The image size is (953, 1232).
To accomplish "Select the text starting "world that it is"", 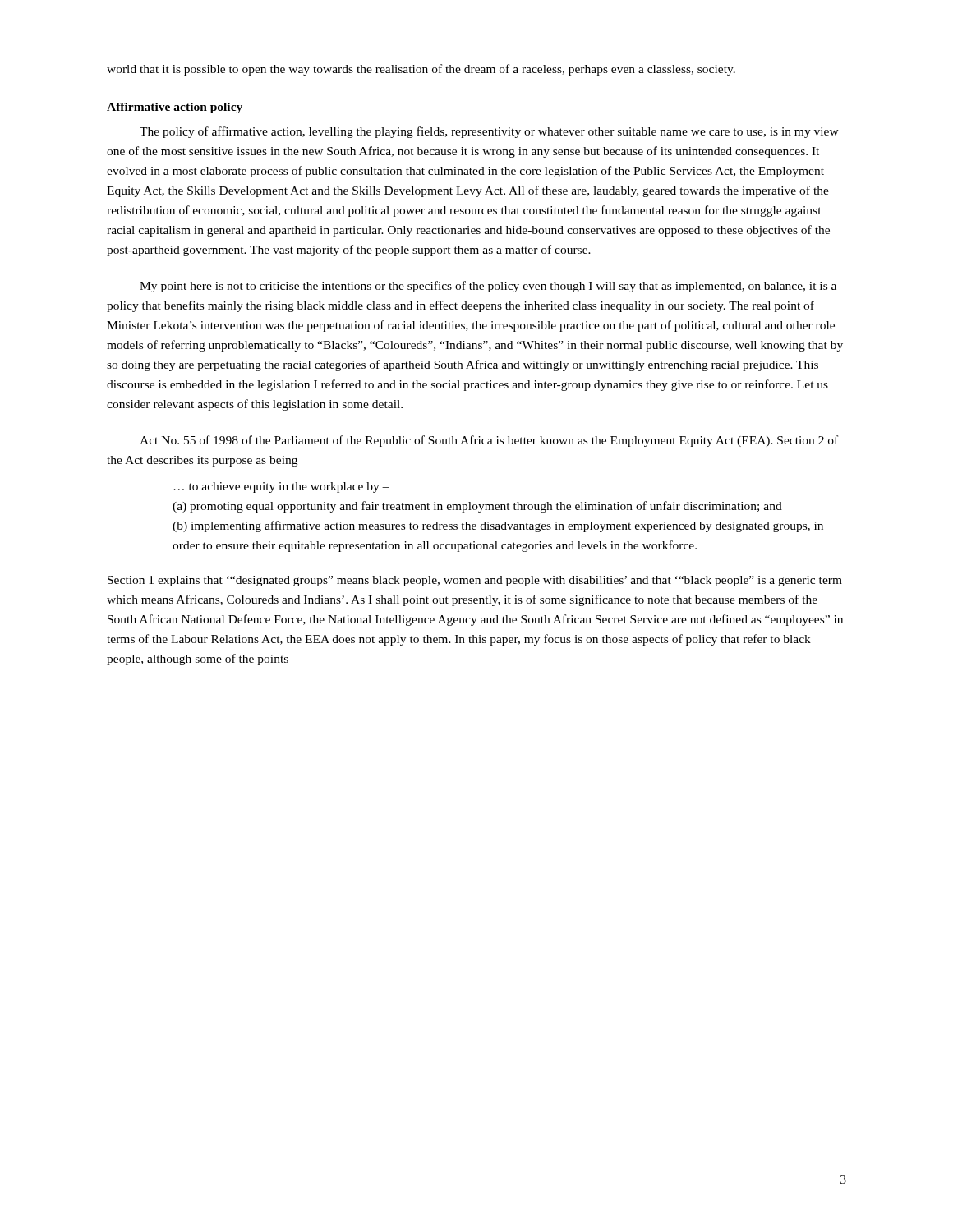I will [476, 69].
